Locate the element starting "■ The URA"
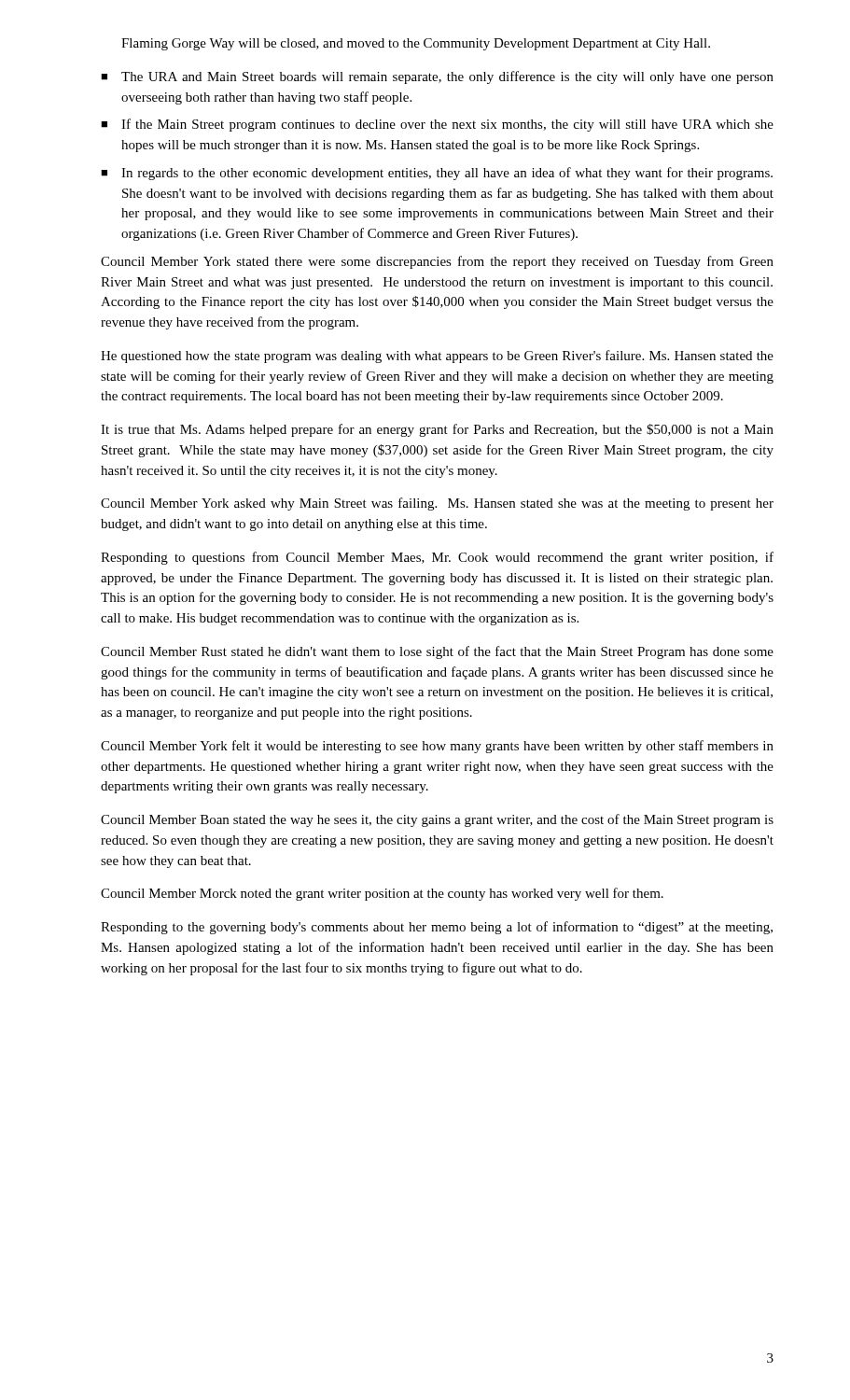The height and width of the screenshot is (1400, 850). (437, 87)
